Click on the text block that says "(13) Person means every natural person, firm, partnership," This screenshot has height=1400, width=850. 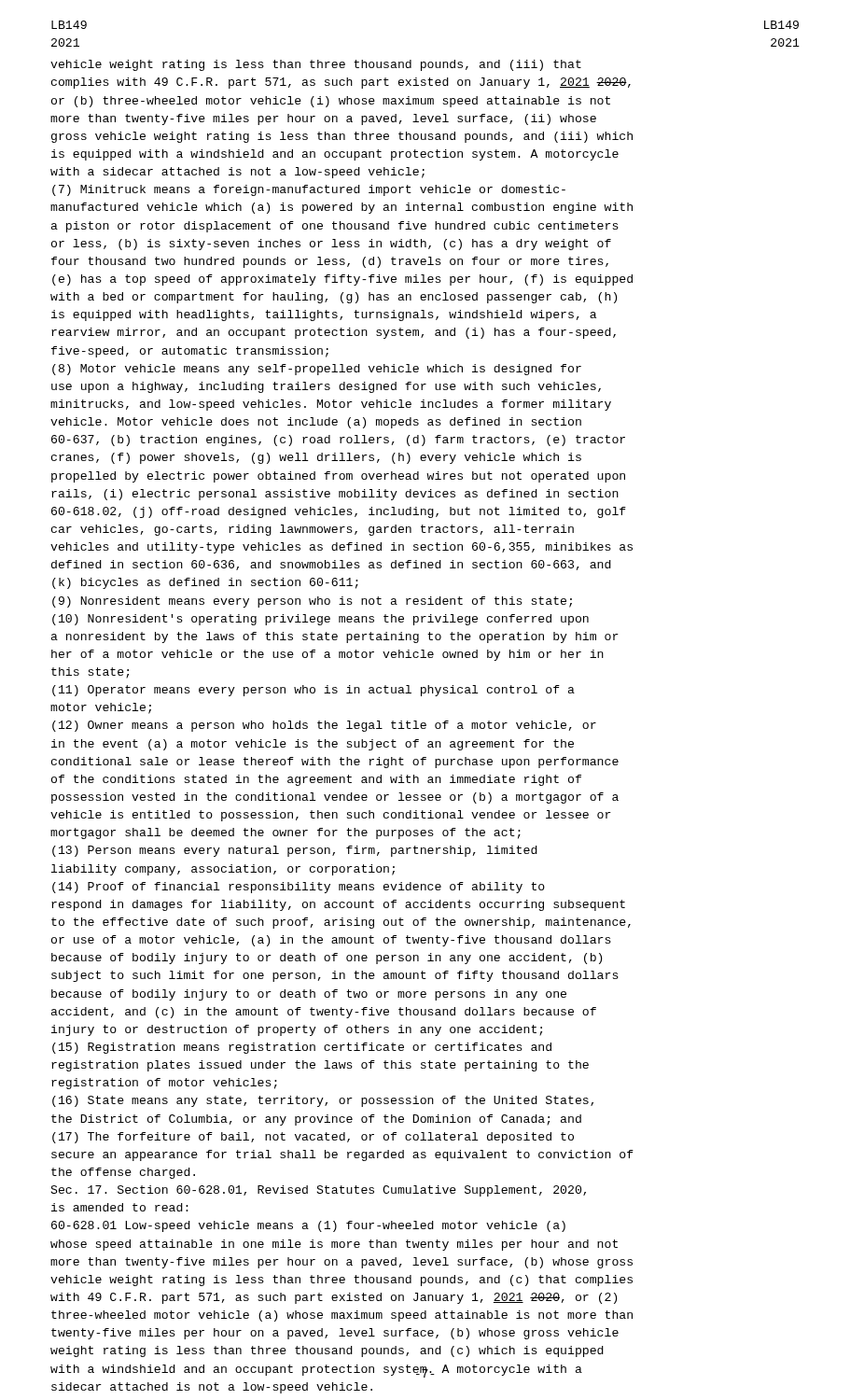coord(425,860)
